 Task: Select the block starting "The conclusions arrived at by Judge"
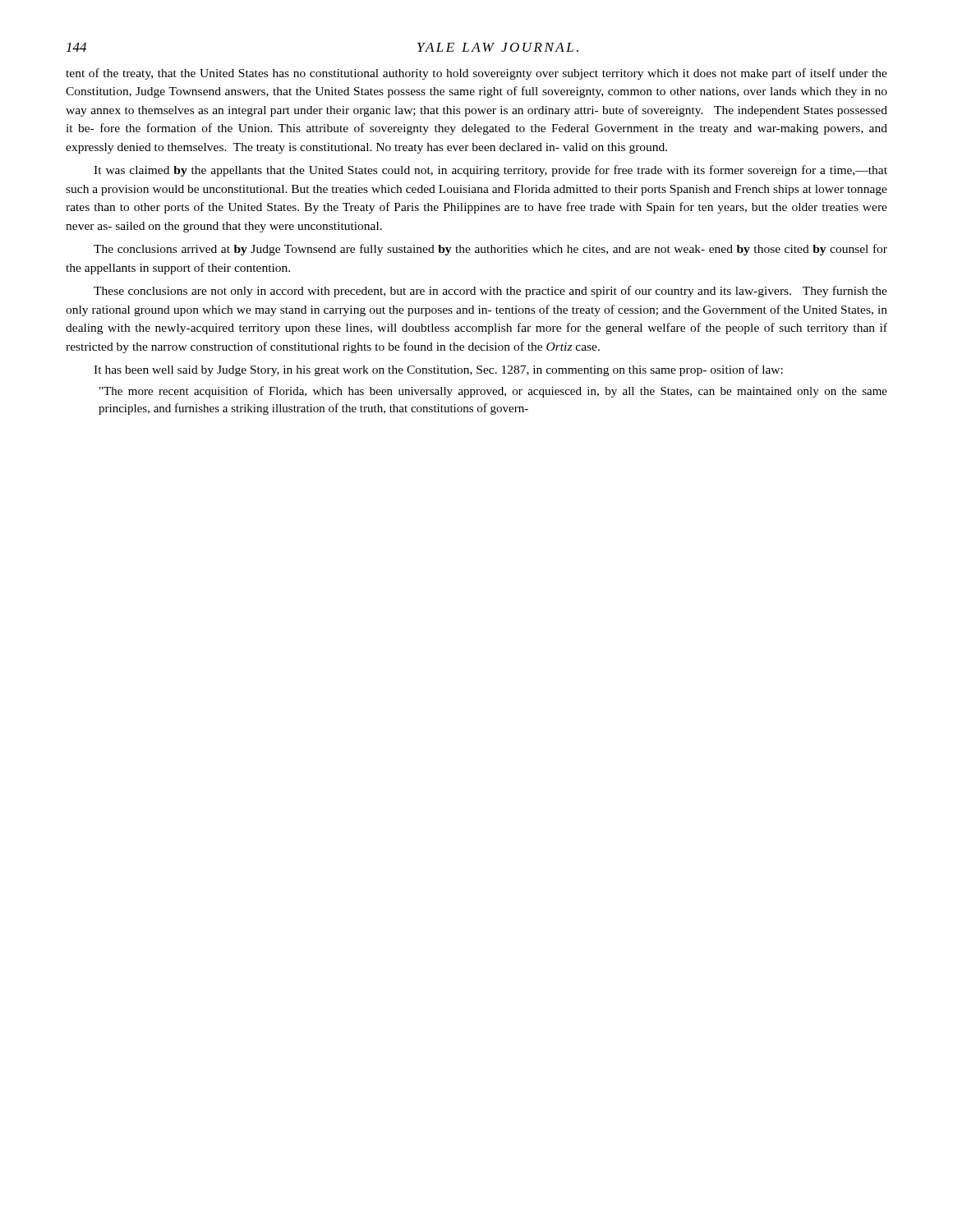476,258
